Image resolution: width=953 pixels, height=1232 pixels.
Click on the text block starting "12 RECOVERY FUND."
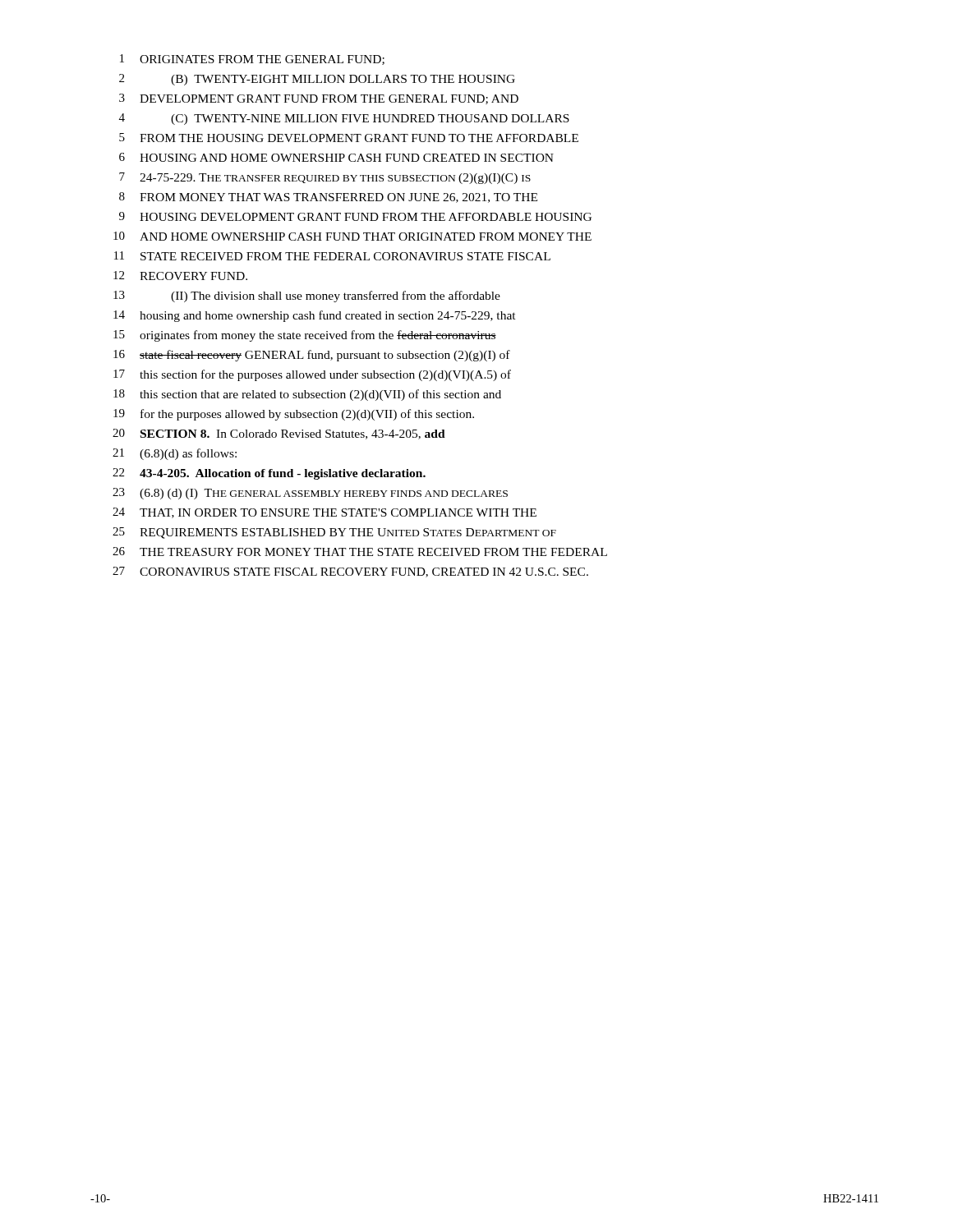tap(180, 276)
